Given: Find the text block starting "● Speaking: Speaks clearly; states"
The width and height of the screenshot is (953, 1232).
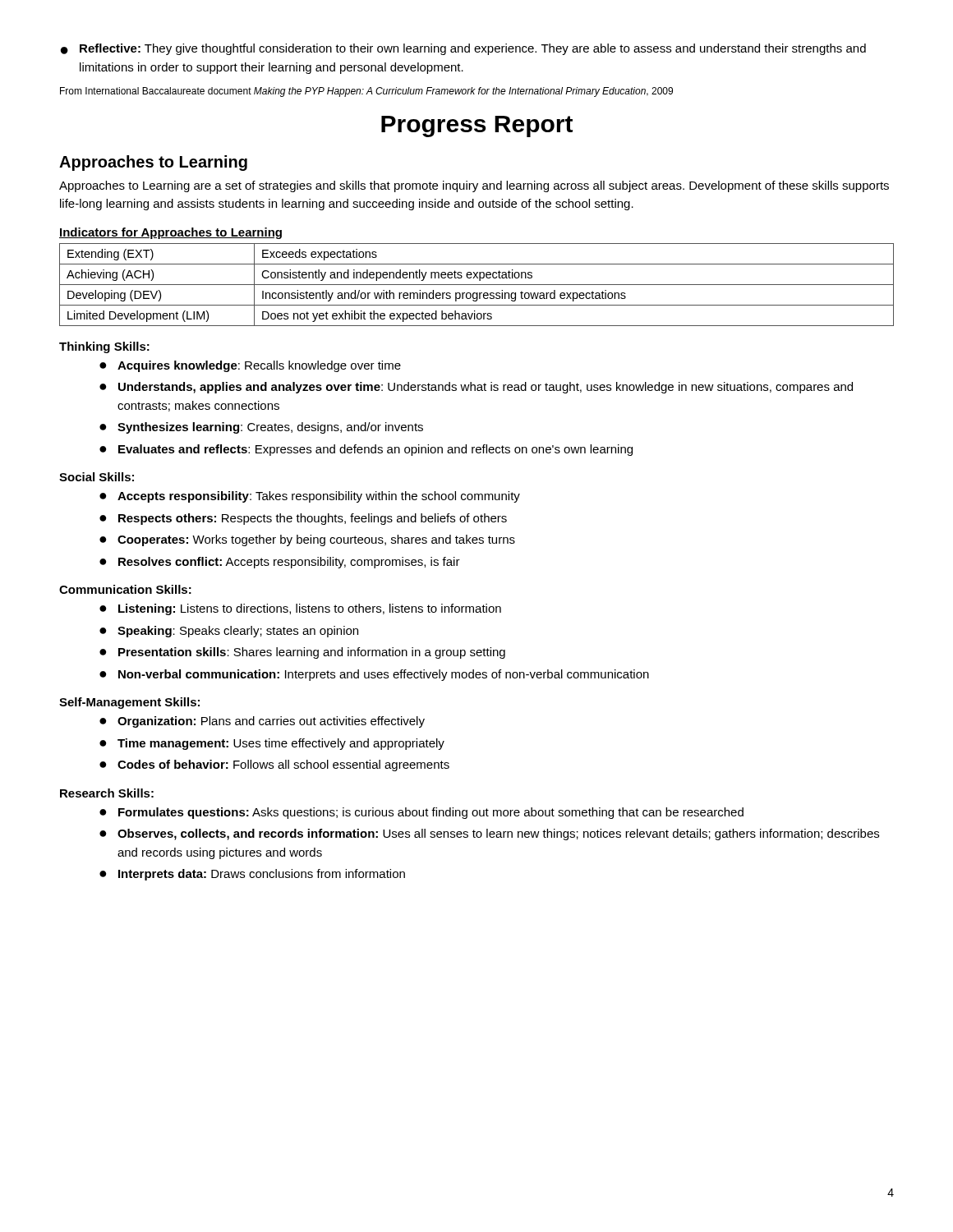Looking at the screenshot, I should tap(229, 632).
